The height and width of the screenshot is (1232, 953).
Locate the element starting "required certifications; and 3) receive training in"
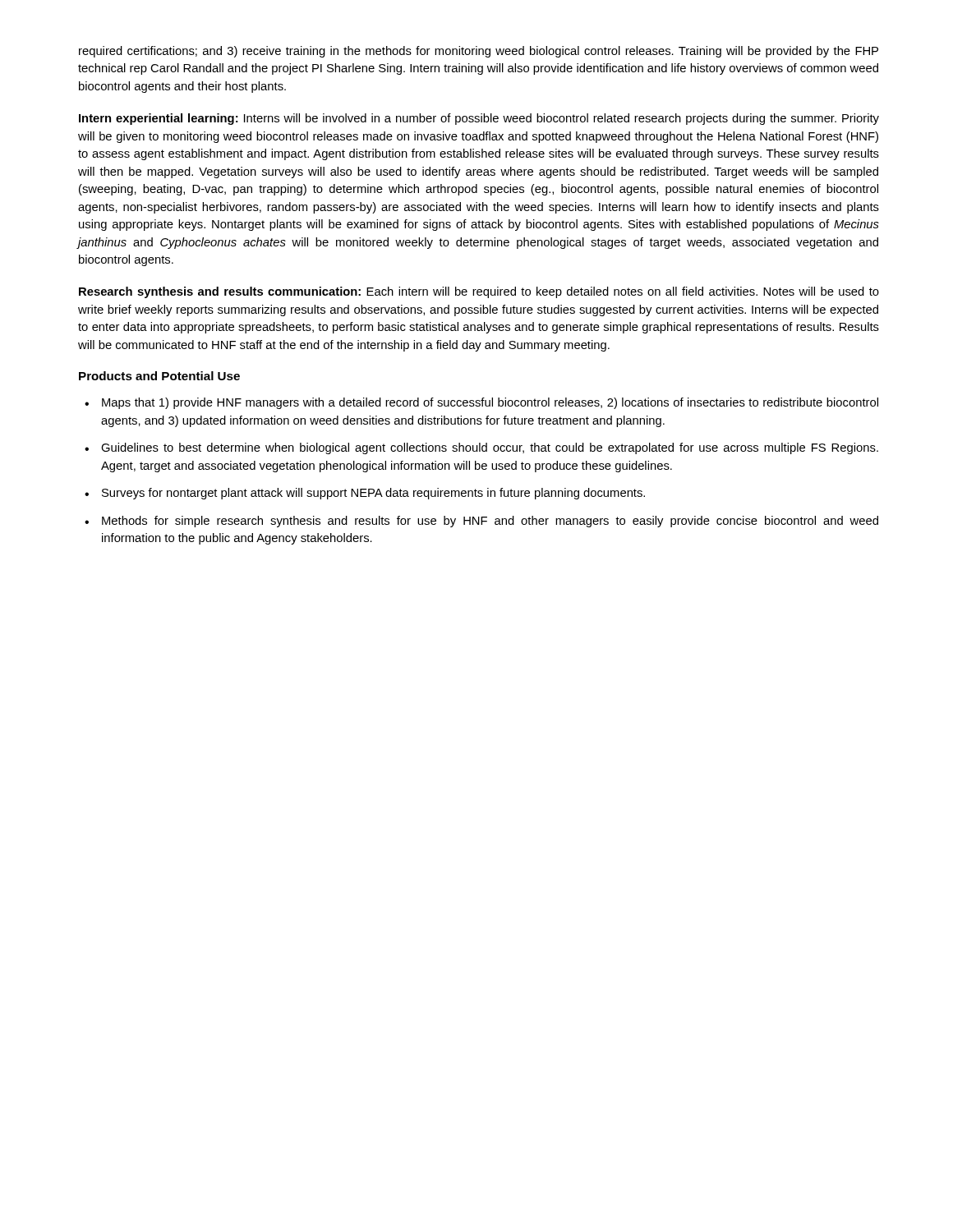[x=479, y=69]
